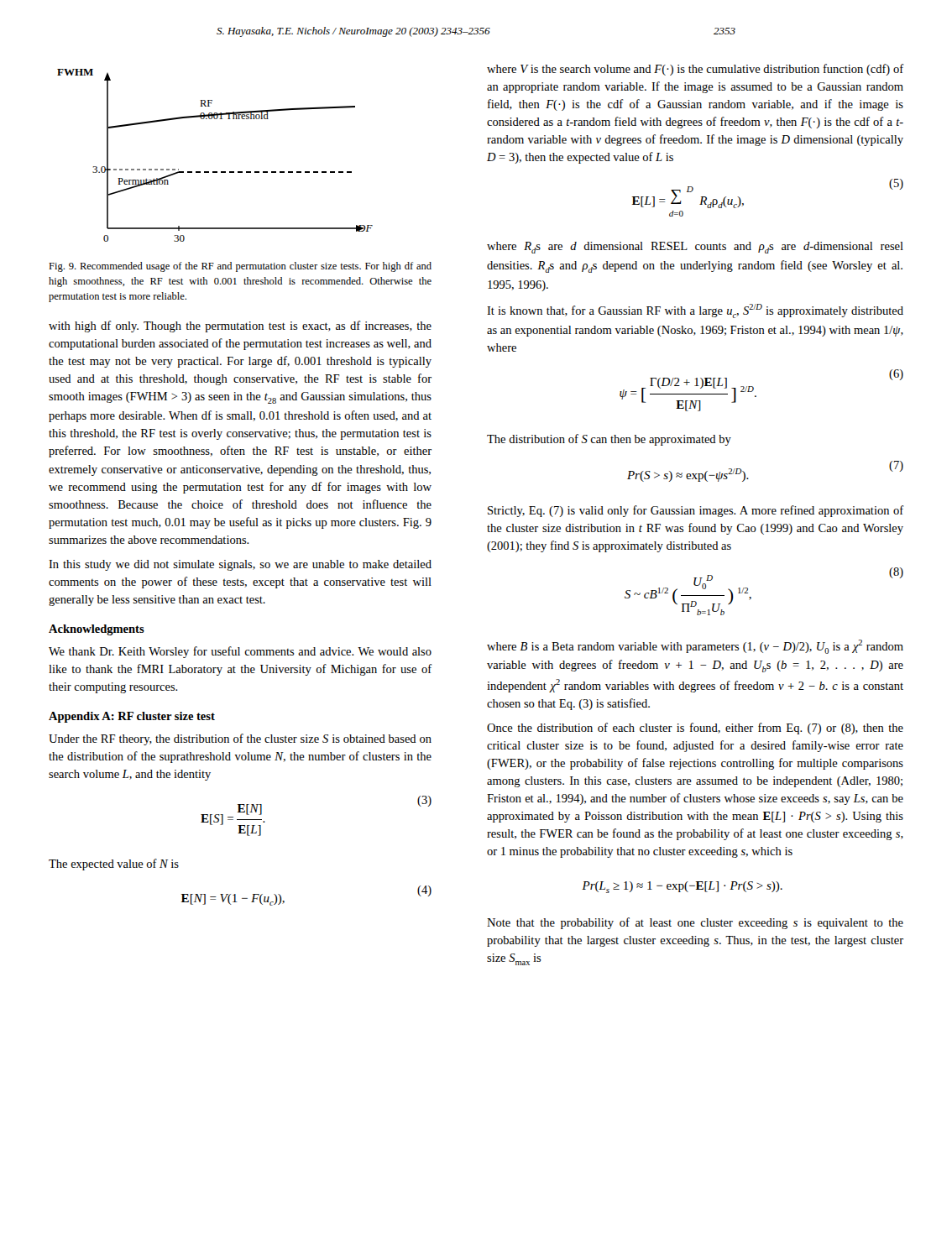
Task: Click on the text block with the text "The distribution of S can then"
Action: [695, 440]
